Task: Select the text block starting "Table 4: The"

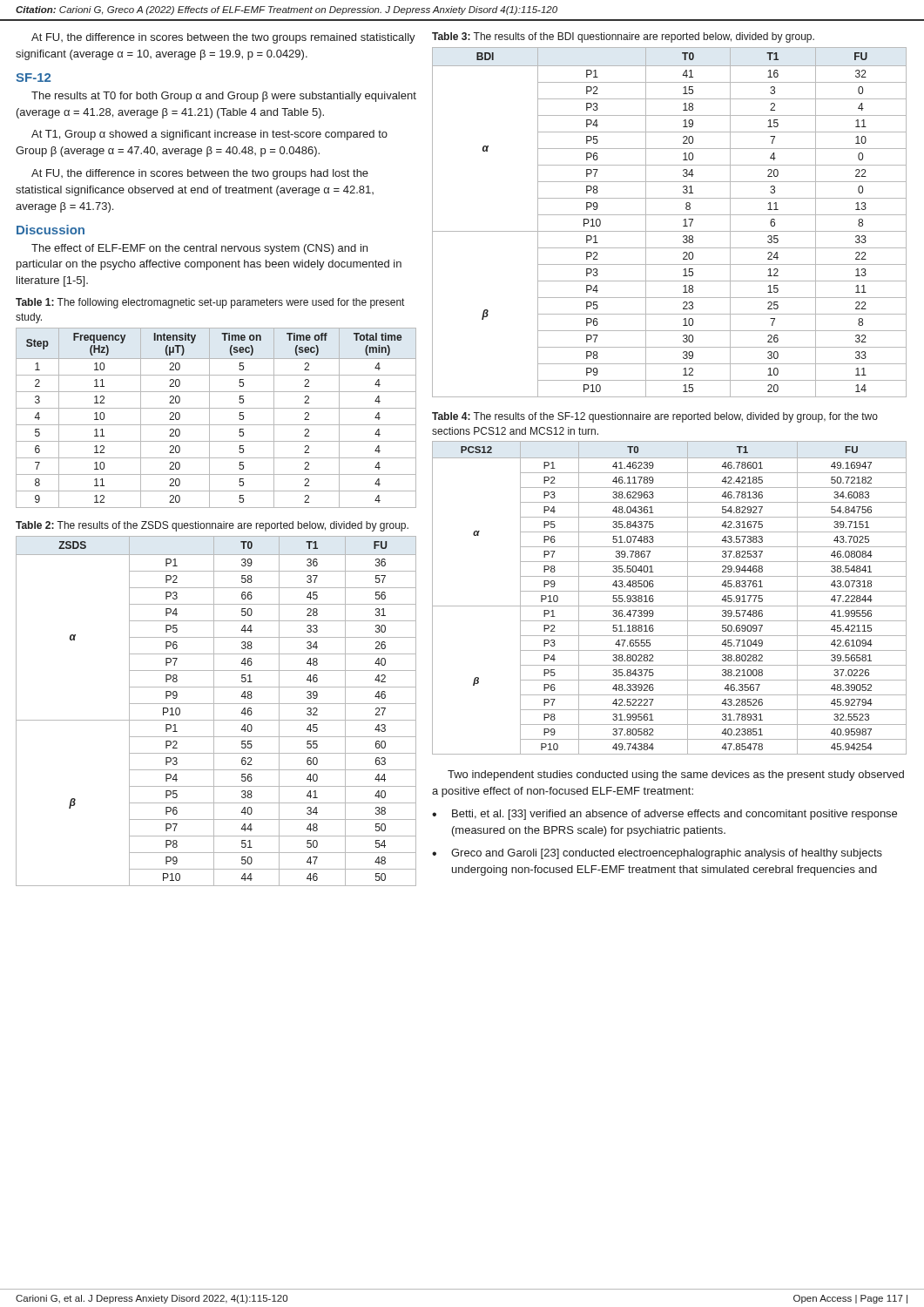Action: pos(655,424)
